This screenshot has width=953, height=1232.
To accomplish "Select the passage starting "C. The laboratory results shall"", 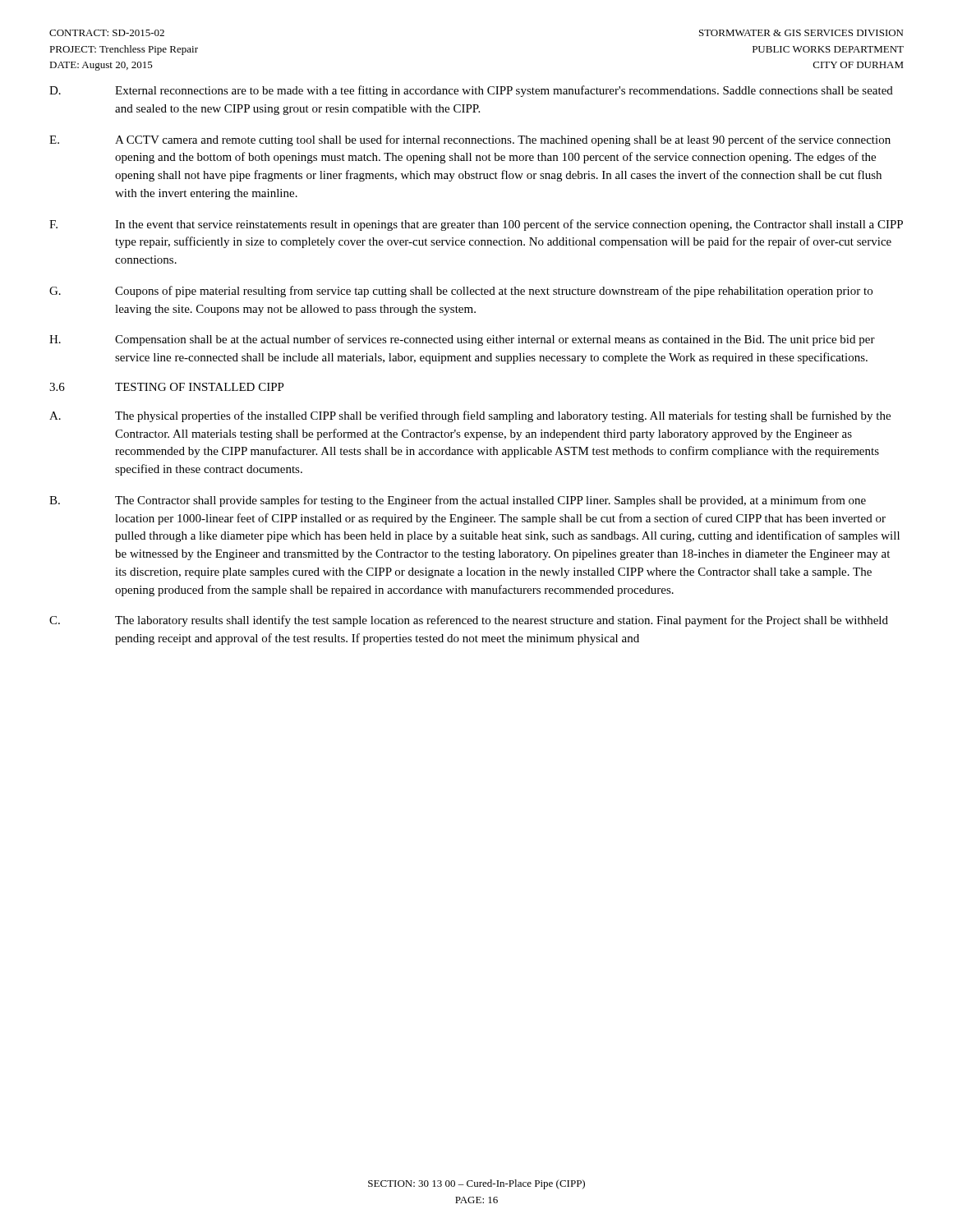I will [x=476, y=630].
